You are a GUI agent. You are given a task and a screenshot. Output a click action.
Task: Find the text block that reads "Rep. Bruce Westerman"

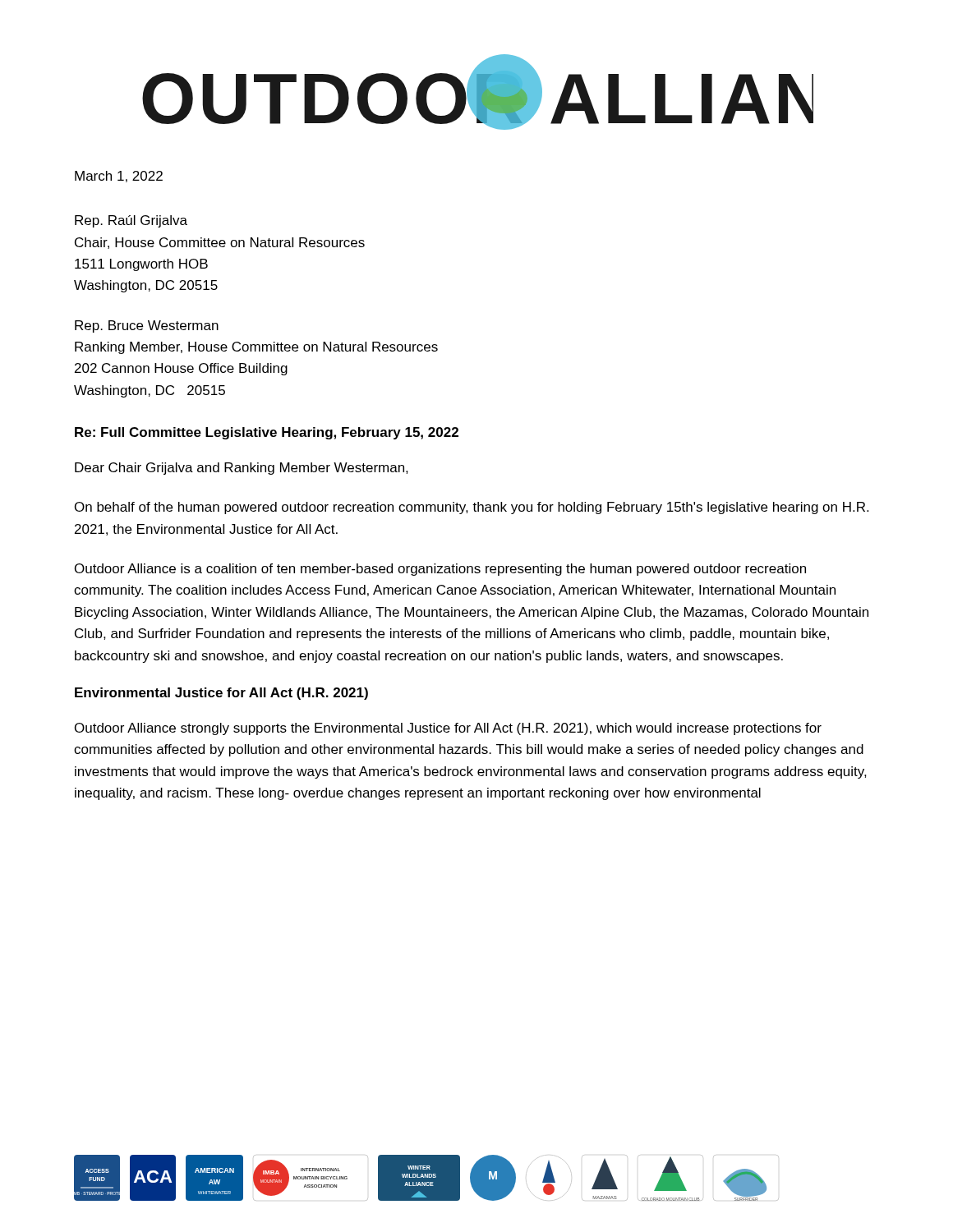tap(256, 358)
